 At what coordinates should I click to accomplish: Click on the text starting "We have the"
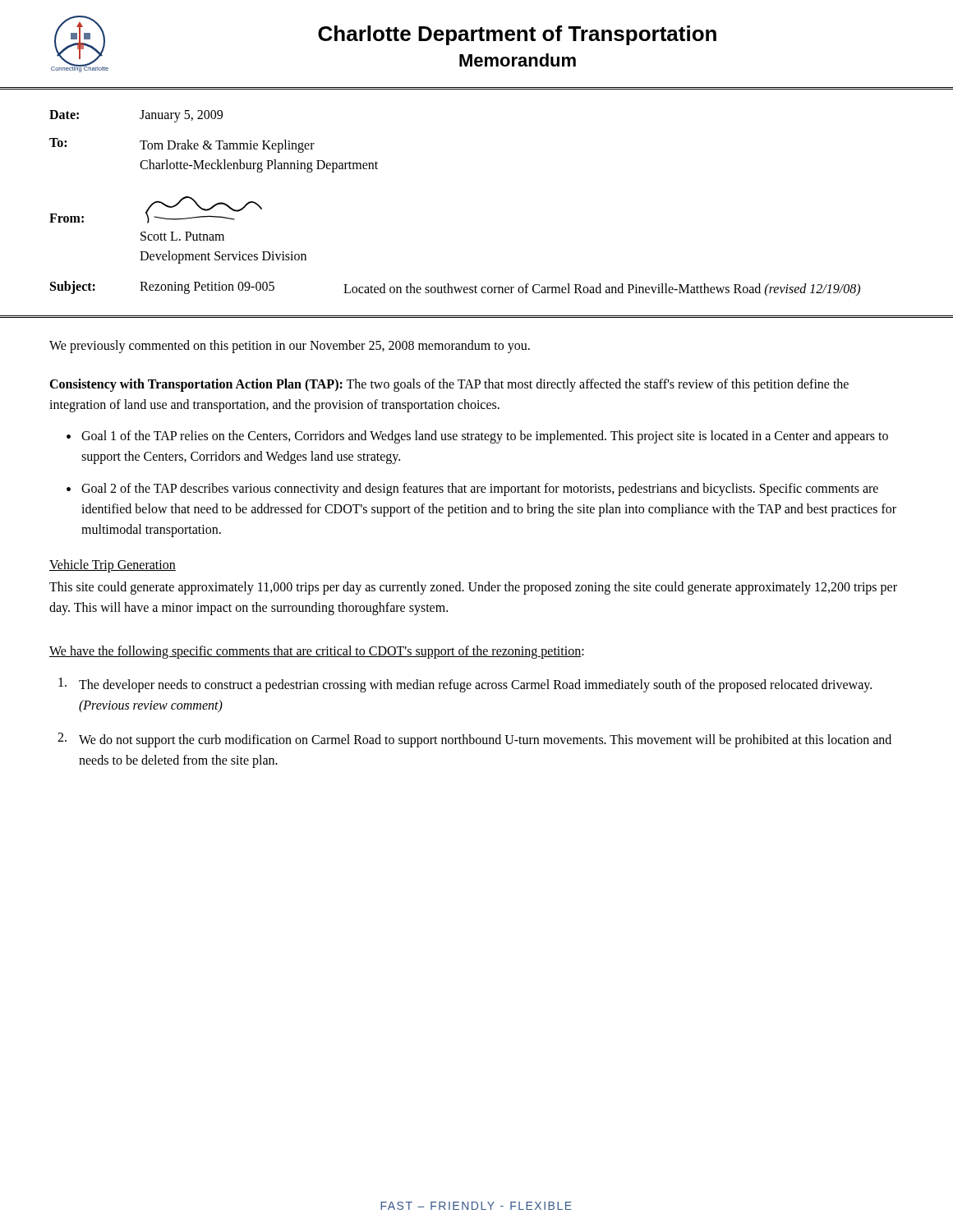pyautogui.click(x=317, y=651)
